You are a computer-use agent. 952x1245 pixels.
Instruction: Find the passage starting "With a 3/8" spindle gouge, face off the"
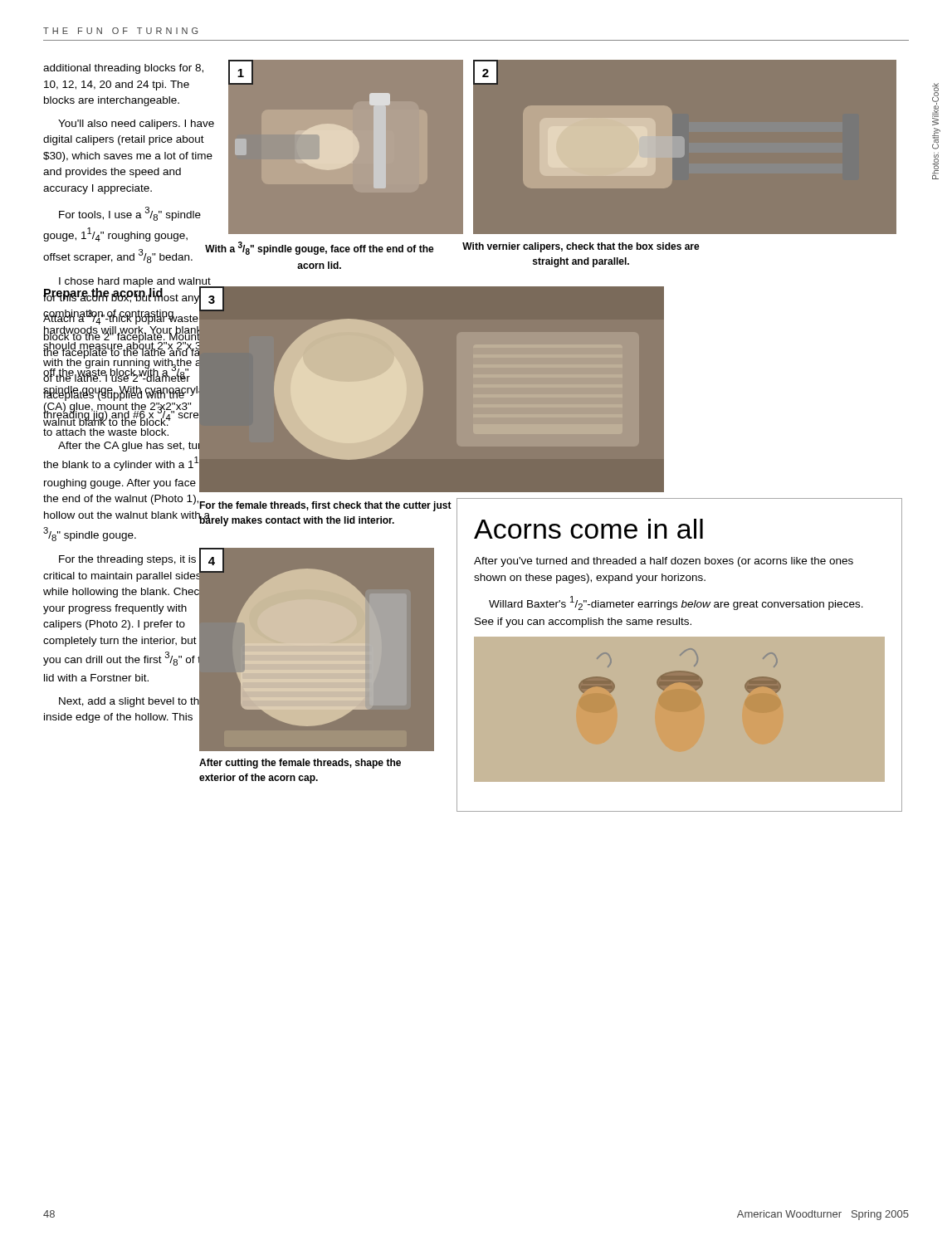[x=320, y=256]
